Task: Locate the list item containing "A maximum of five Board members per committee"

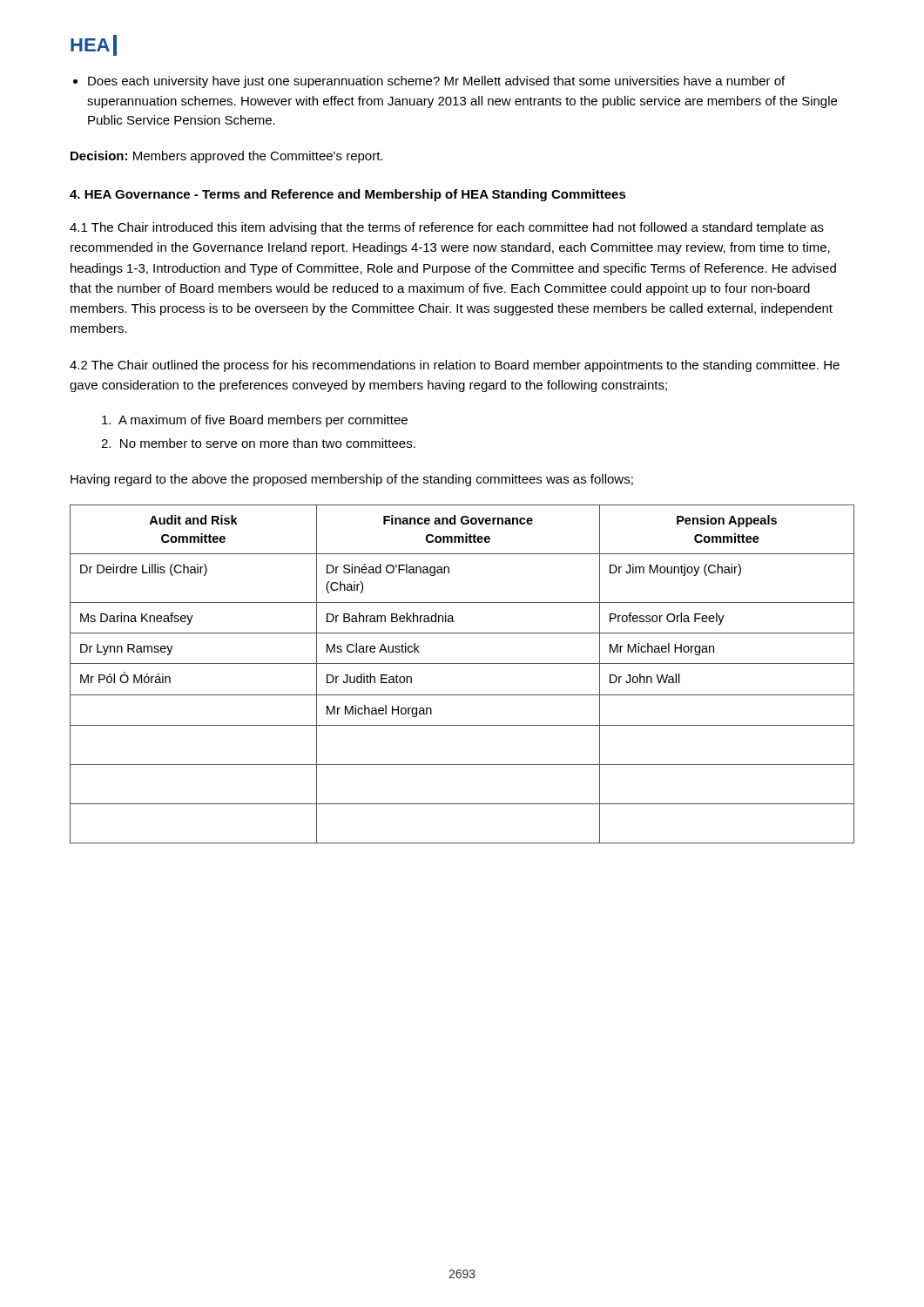Action: (x=255, y=420)
